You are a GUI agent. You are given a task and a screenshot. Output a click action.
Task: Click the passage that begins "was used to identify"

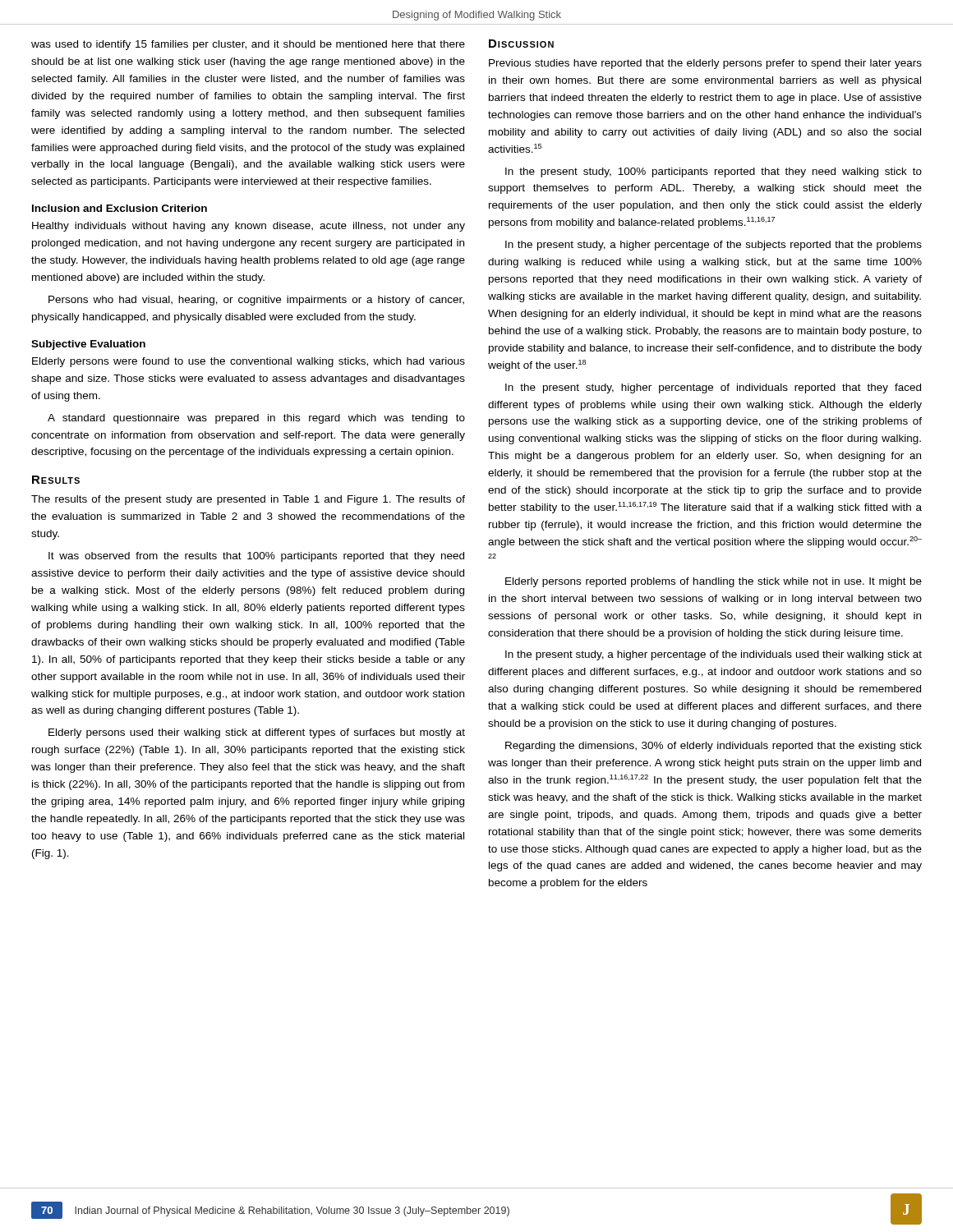248,113
